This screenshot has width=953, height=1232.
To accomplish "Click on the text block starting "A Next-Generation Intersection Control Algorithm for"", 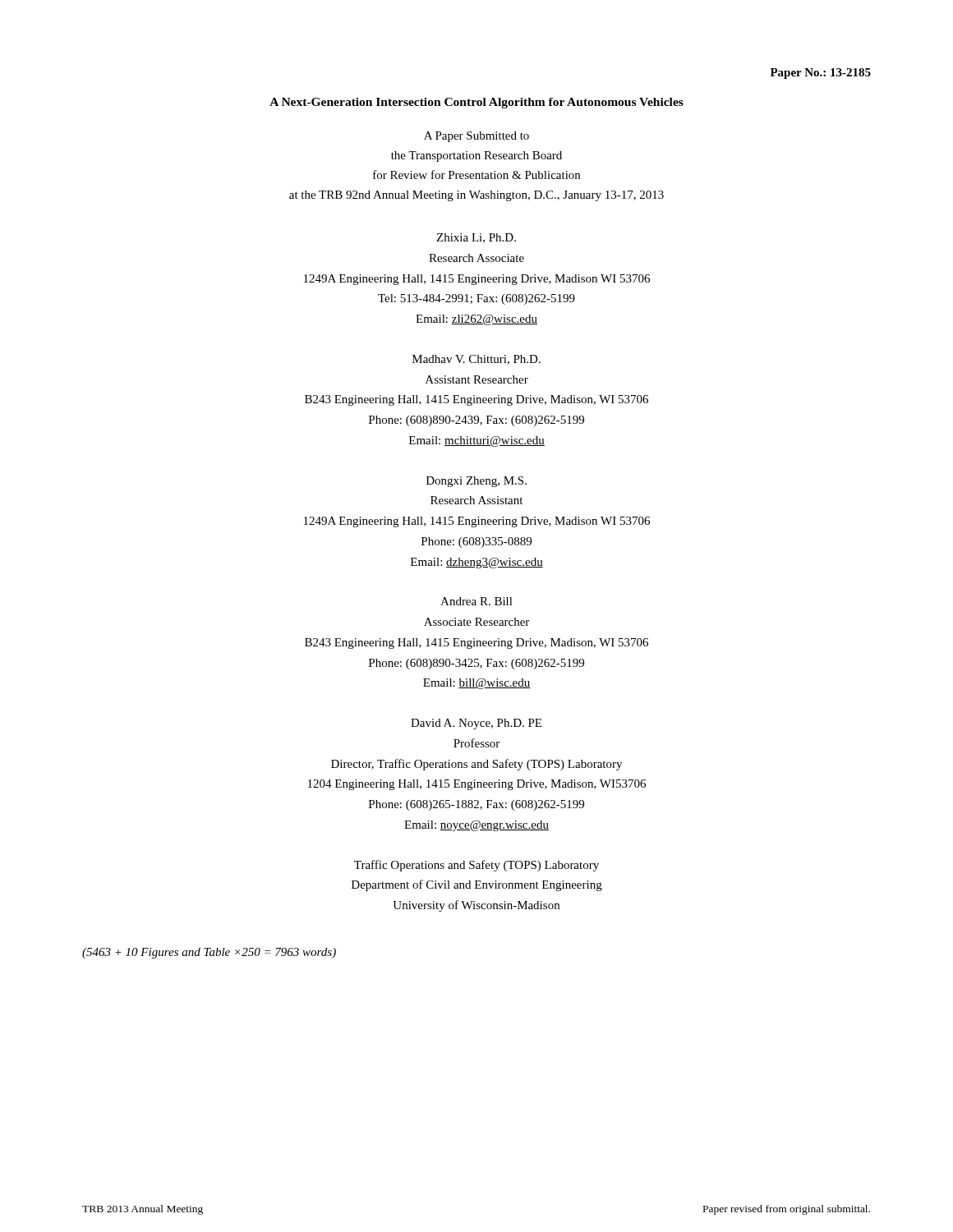I will click(476, 101).
